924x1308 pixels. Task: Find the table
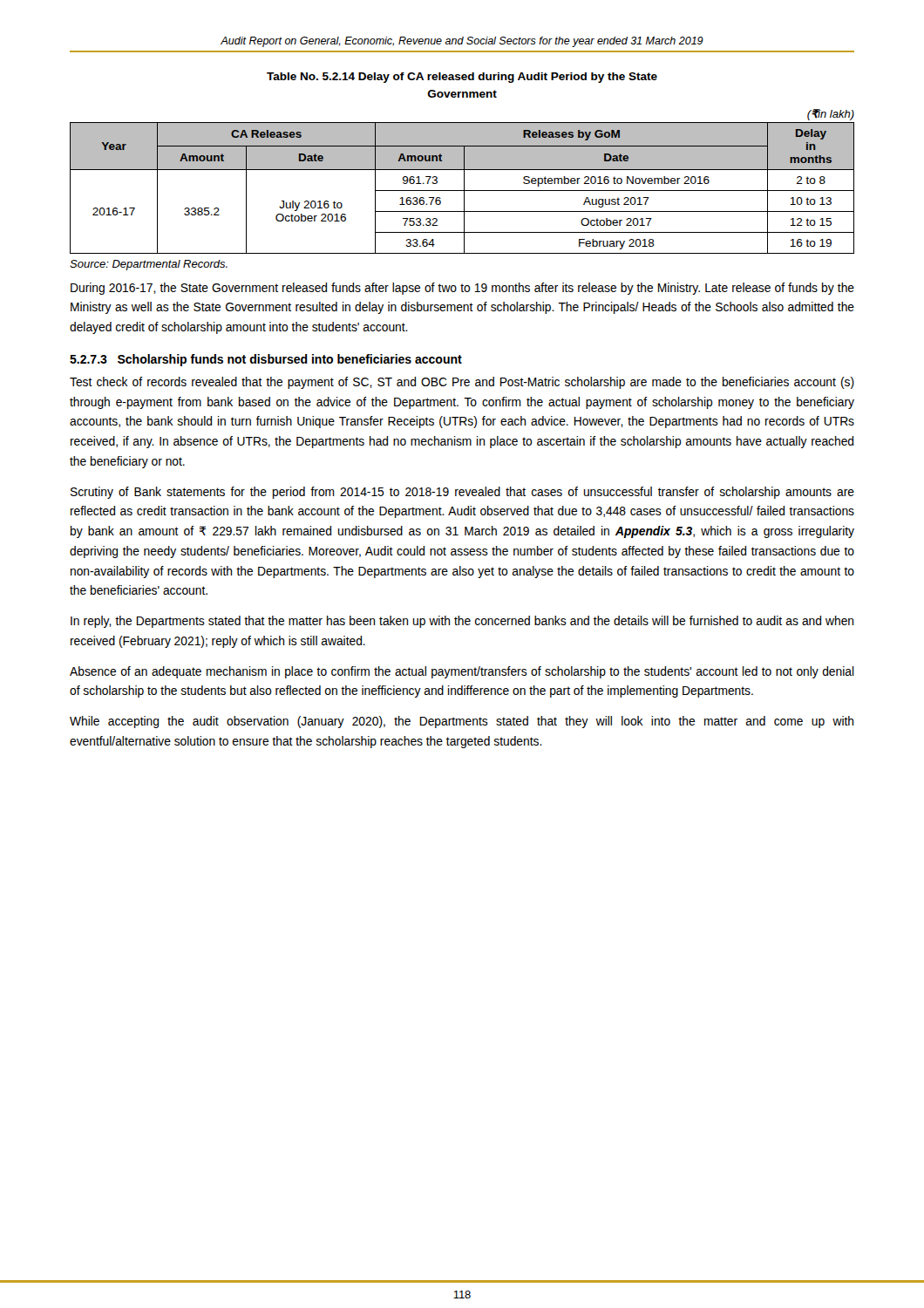click(462, 188)
